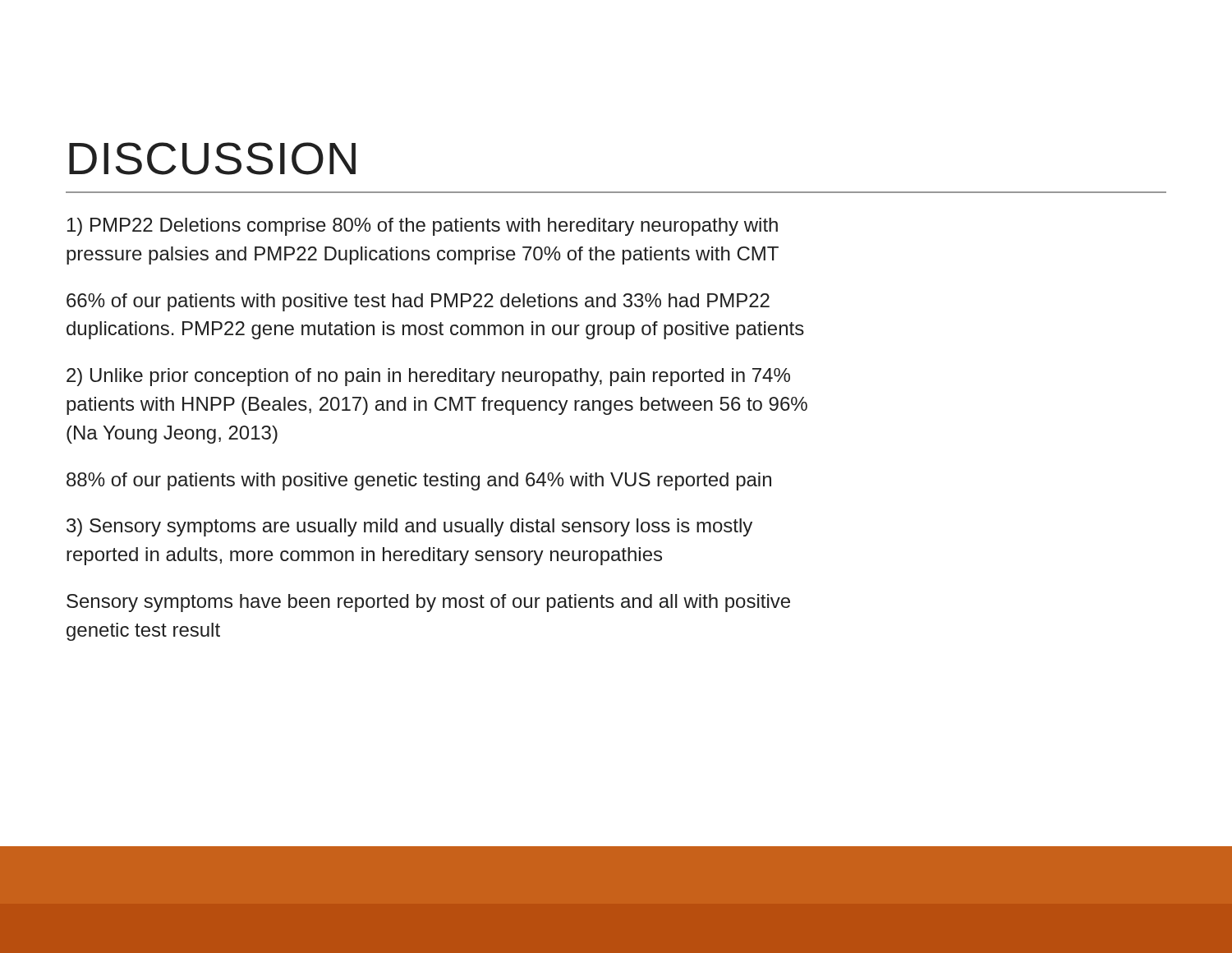This screenshot has width=1232, height=953.
Task: Click a section header
Action: click(616, 162)
